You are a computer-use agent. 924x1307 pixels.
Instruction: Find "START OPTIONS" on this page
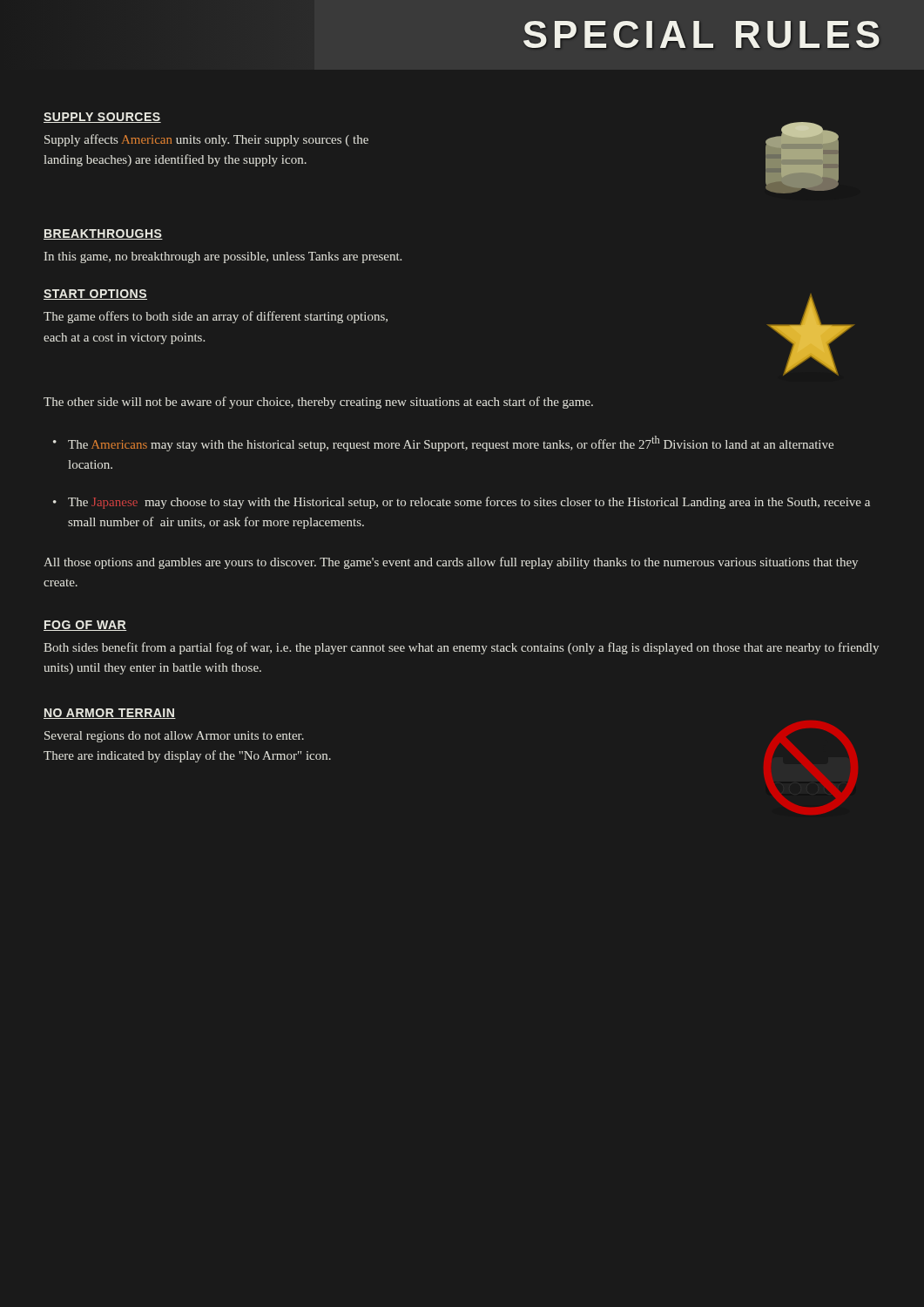point(95,294)
